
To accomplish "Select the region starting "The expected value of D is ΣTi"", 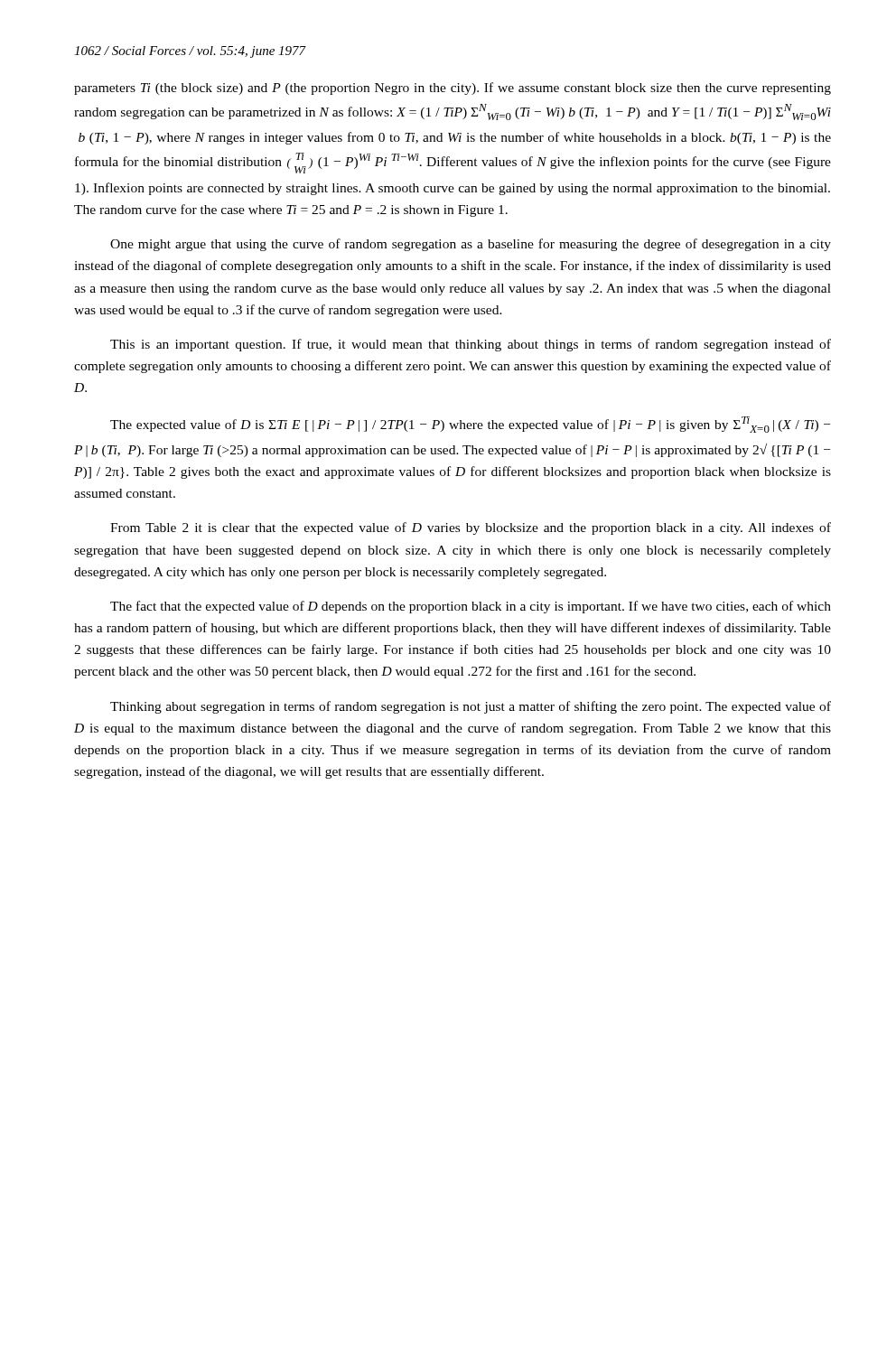I will click(x=453, y=457).
